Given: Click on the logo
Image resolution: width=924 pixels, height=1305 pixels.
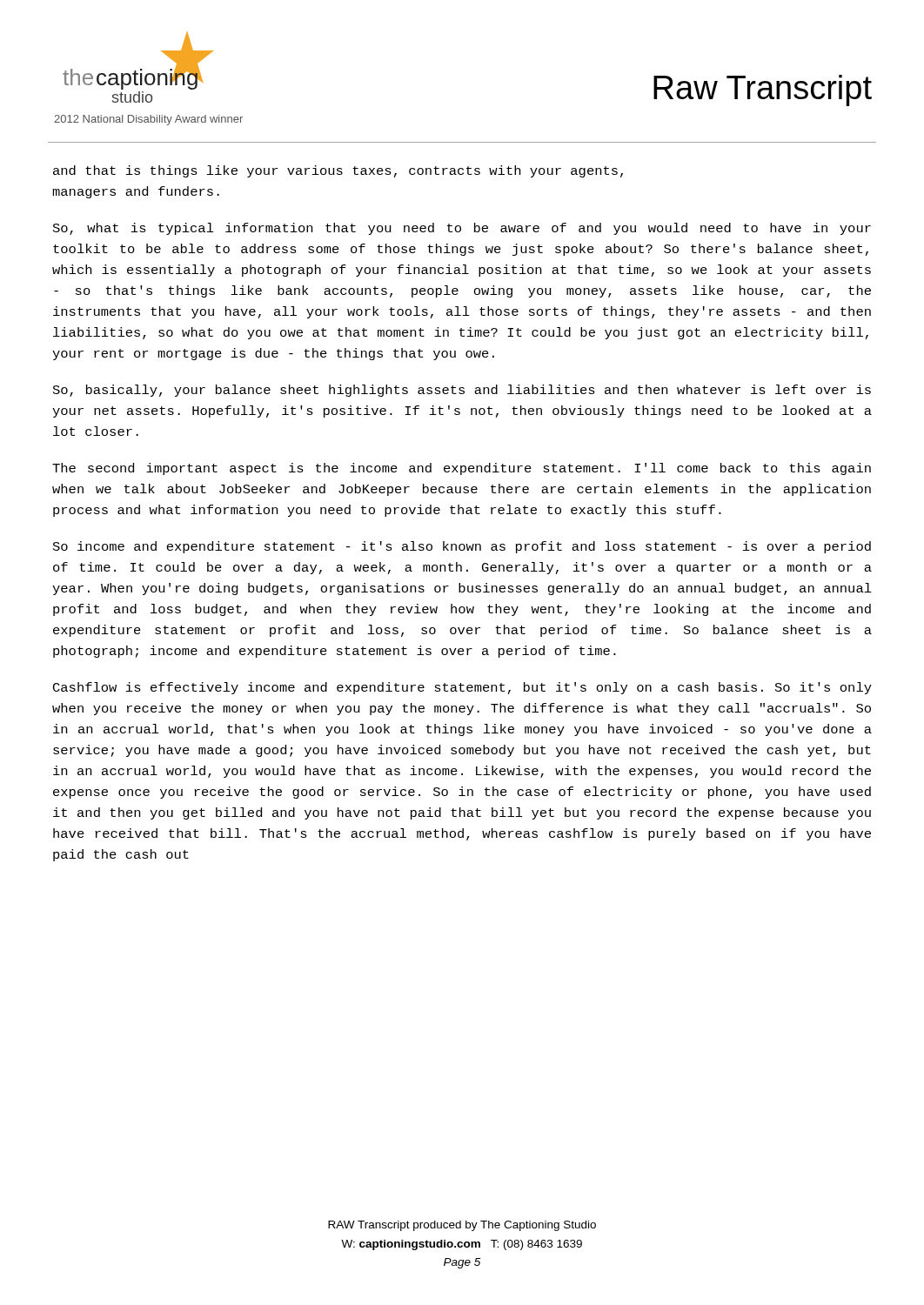Looking at the screenshot, I should point(148,67).
